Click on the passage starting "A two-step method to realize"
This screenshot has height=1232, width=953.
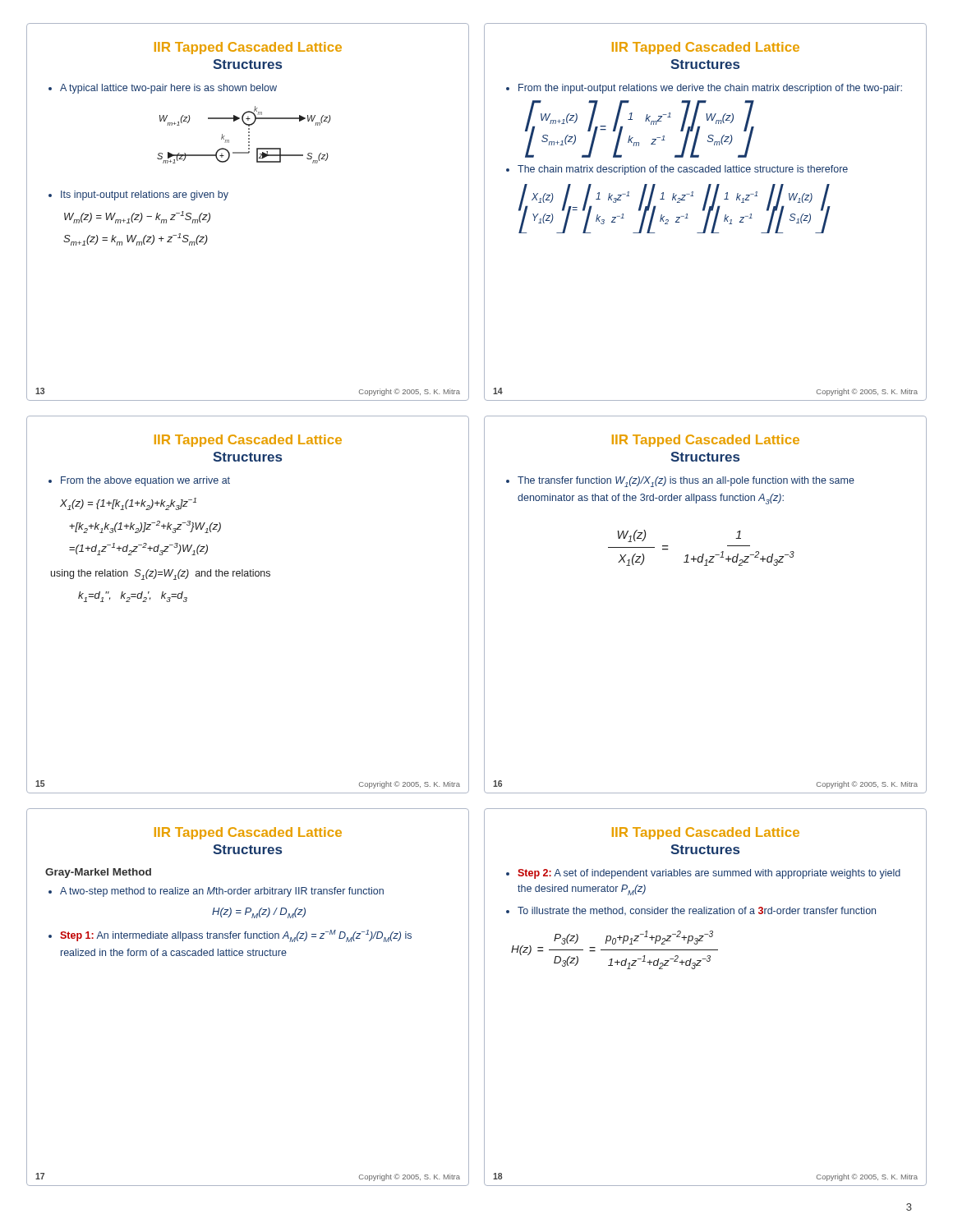click(248, 922)
